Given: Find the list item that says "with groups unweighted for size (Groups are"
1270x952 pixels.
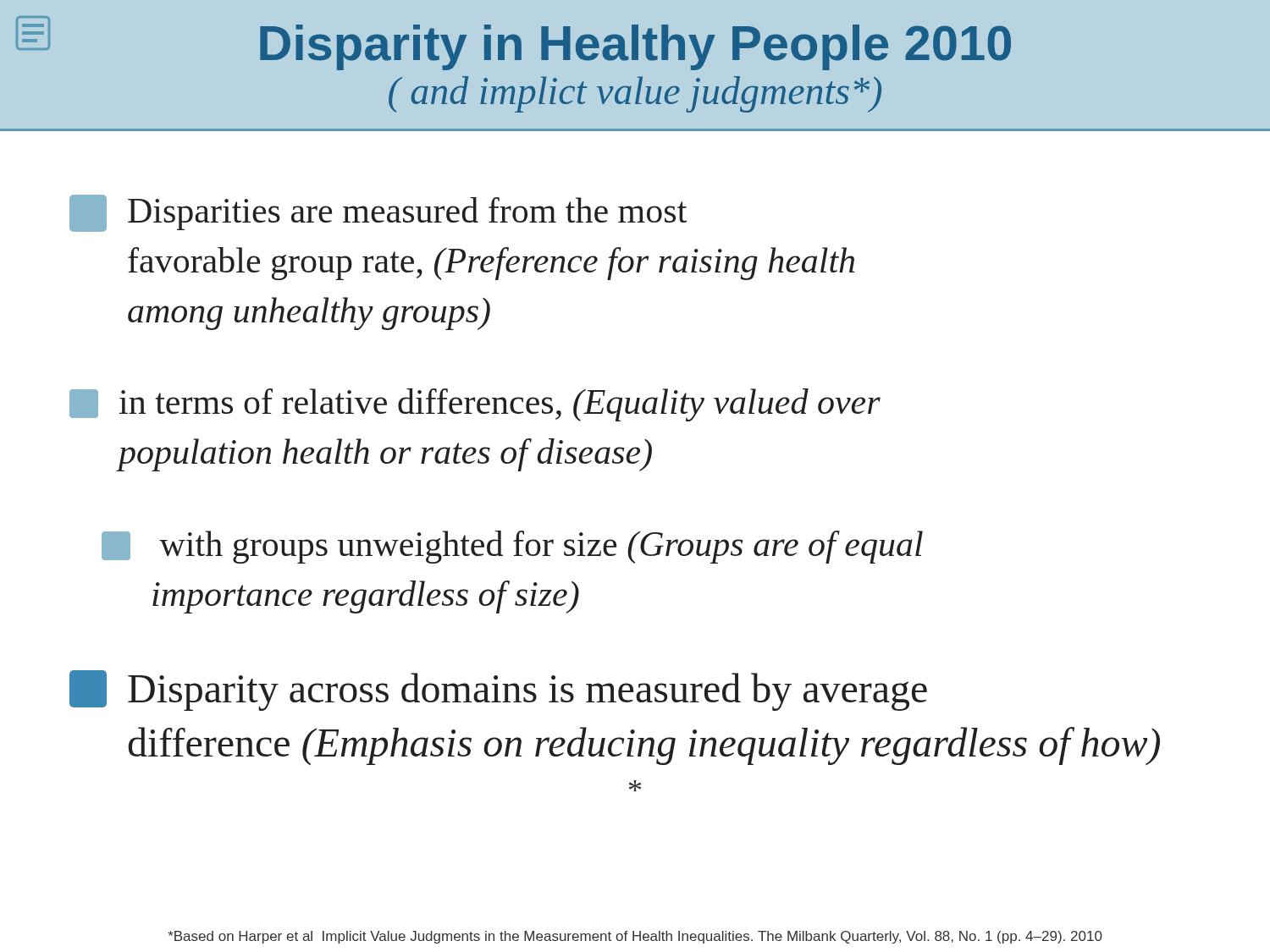Looking at the screenshot, I should [x=512, y=569].
